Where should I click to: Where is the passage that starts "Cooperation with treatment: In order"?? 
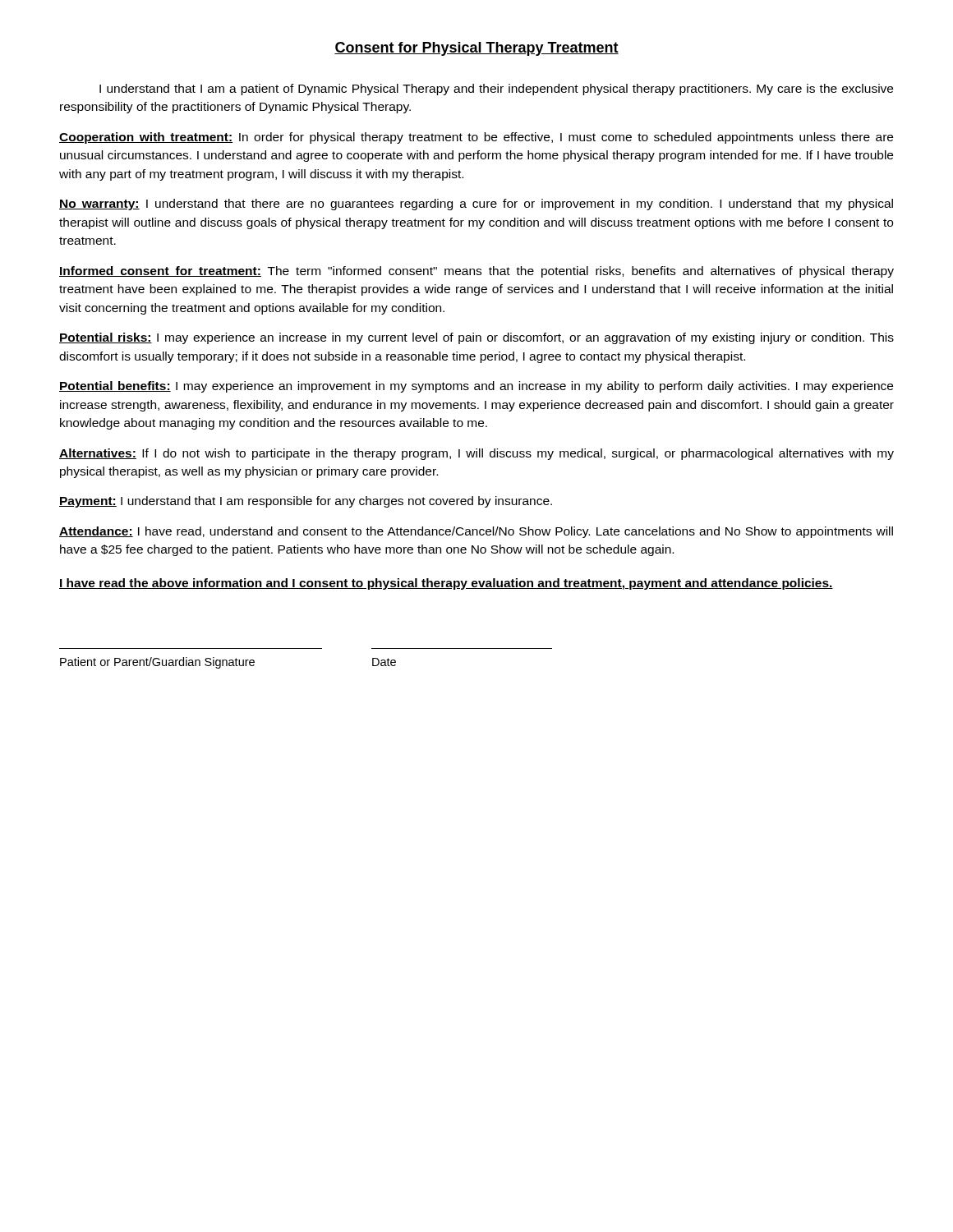click(476, 155)
